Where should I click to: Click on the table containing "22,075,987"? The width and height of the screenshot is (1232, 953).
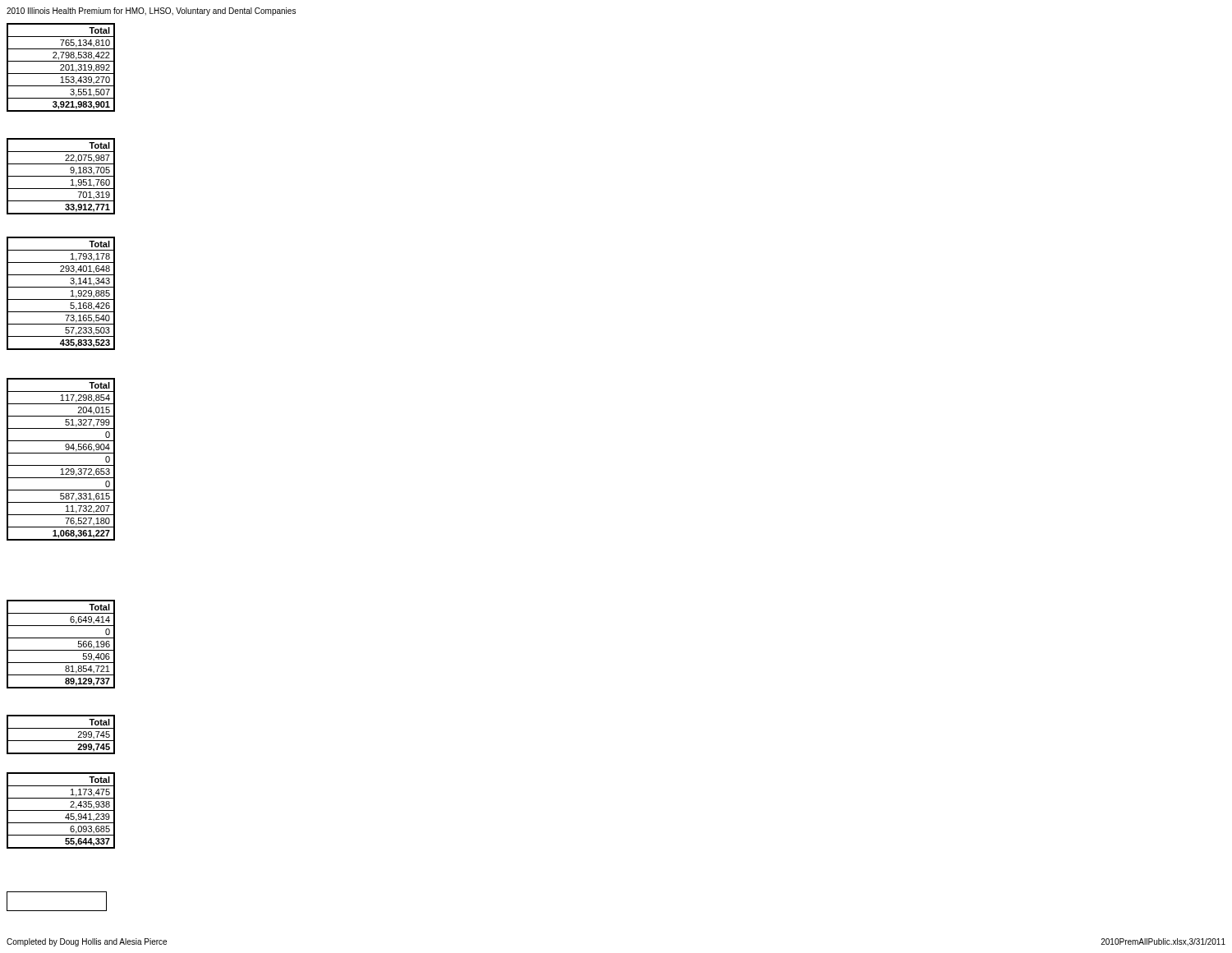point(61,176)
